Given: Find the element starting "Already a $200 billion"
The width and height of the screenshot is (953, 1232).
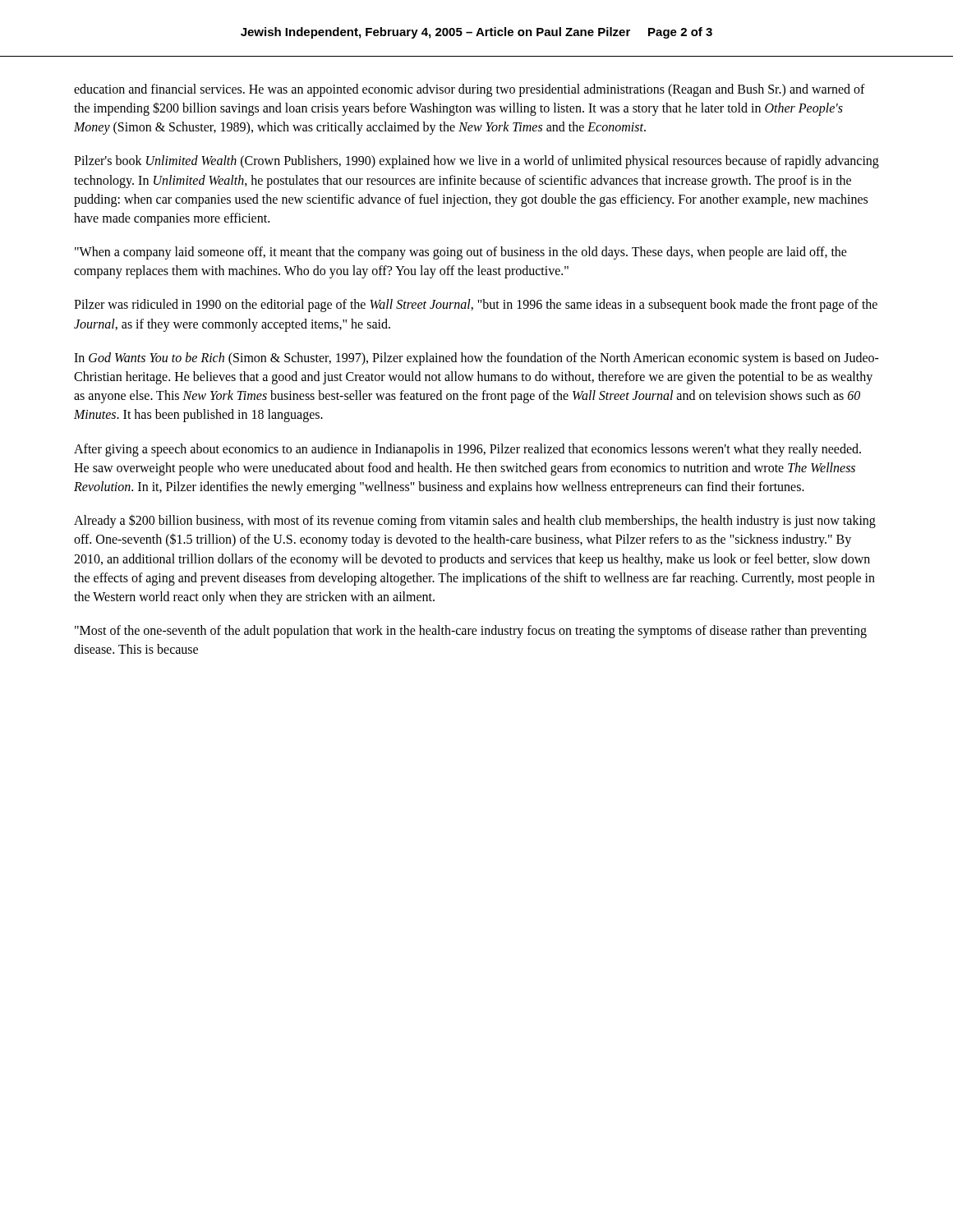Looking at the screenshot, I should [475, 559].
